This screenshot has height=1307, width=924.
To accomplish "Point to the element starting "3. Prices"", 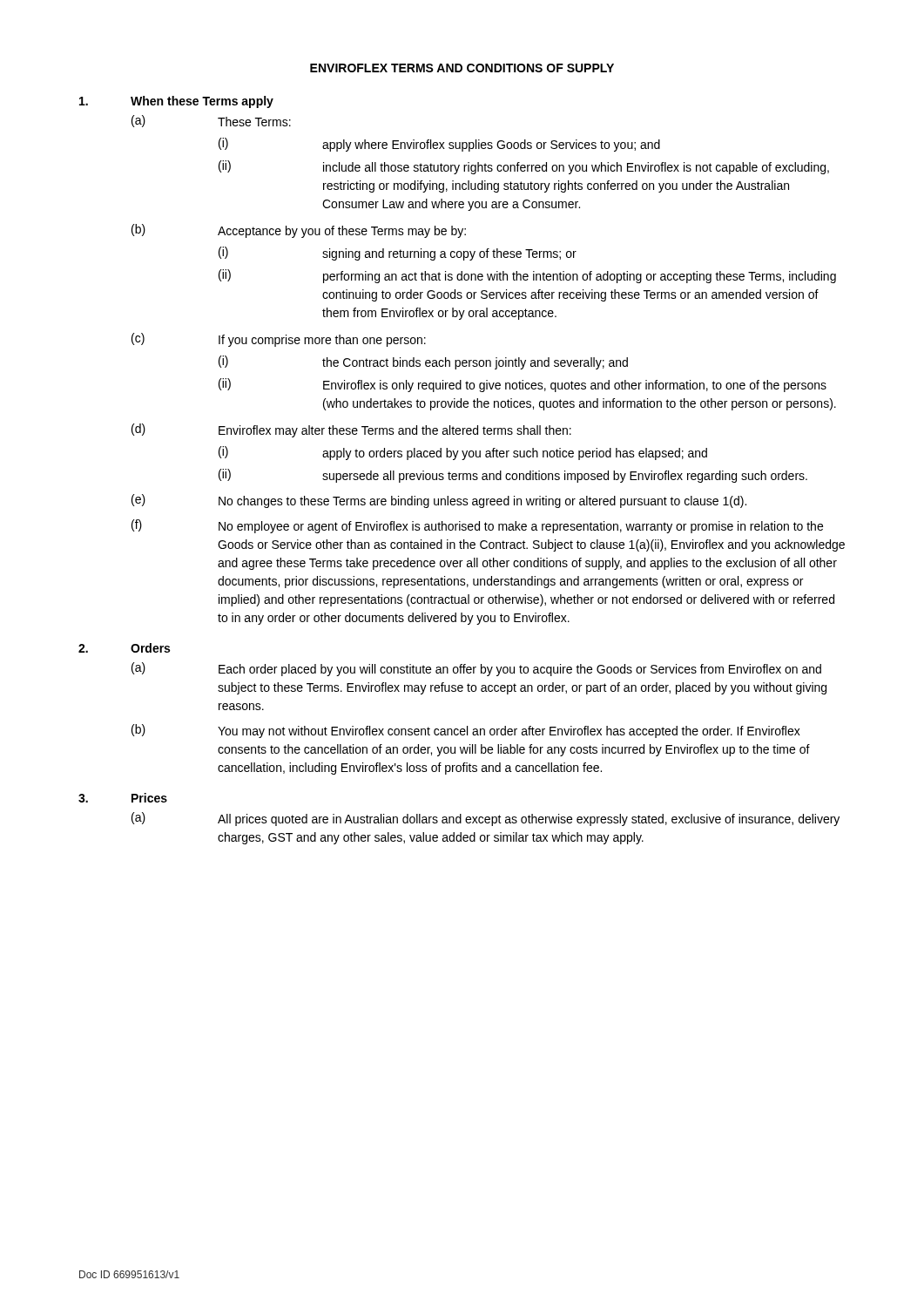I will [123, 798].
